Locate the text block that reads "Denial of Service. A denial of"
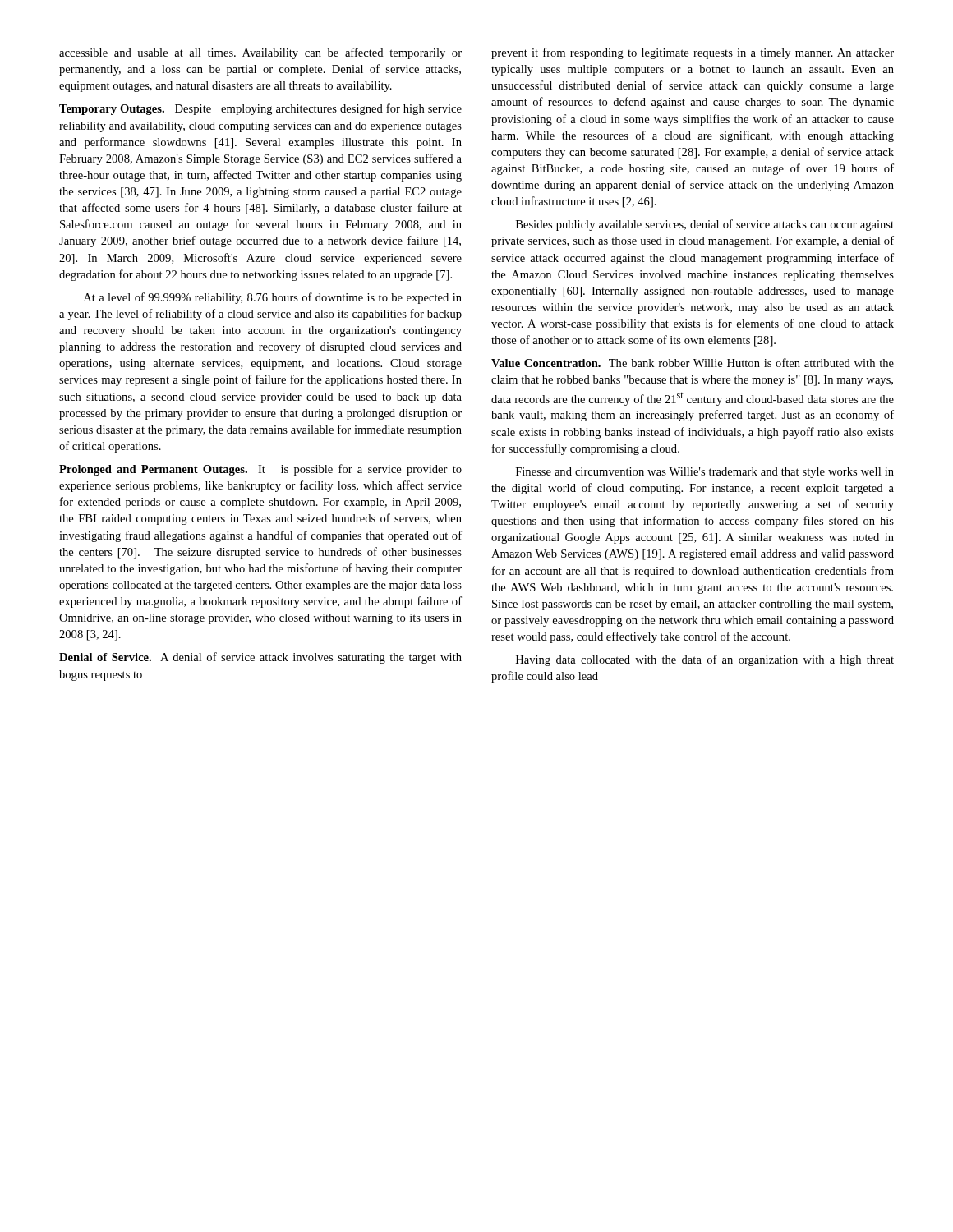The image size is (953, 1232). (260, 666)
